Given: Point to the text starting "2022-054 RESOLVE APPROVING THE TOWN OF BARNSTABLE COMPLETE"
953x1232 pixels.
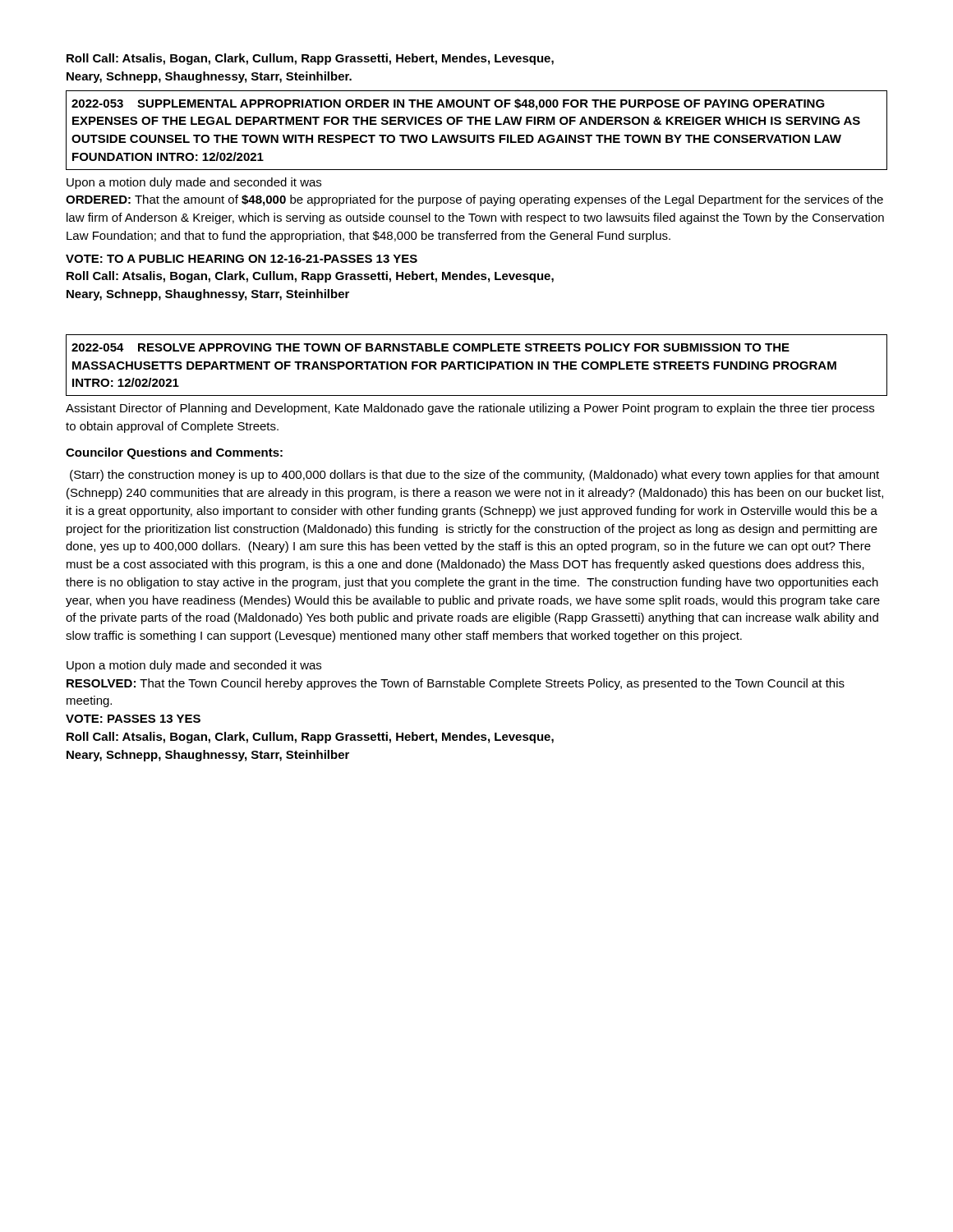Looking at the screenshot, I should [454, 365].
